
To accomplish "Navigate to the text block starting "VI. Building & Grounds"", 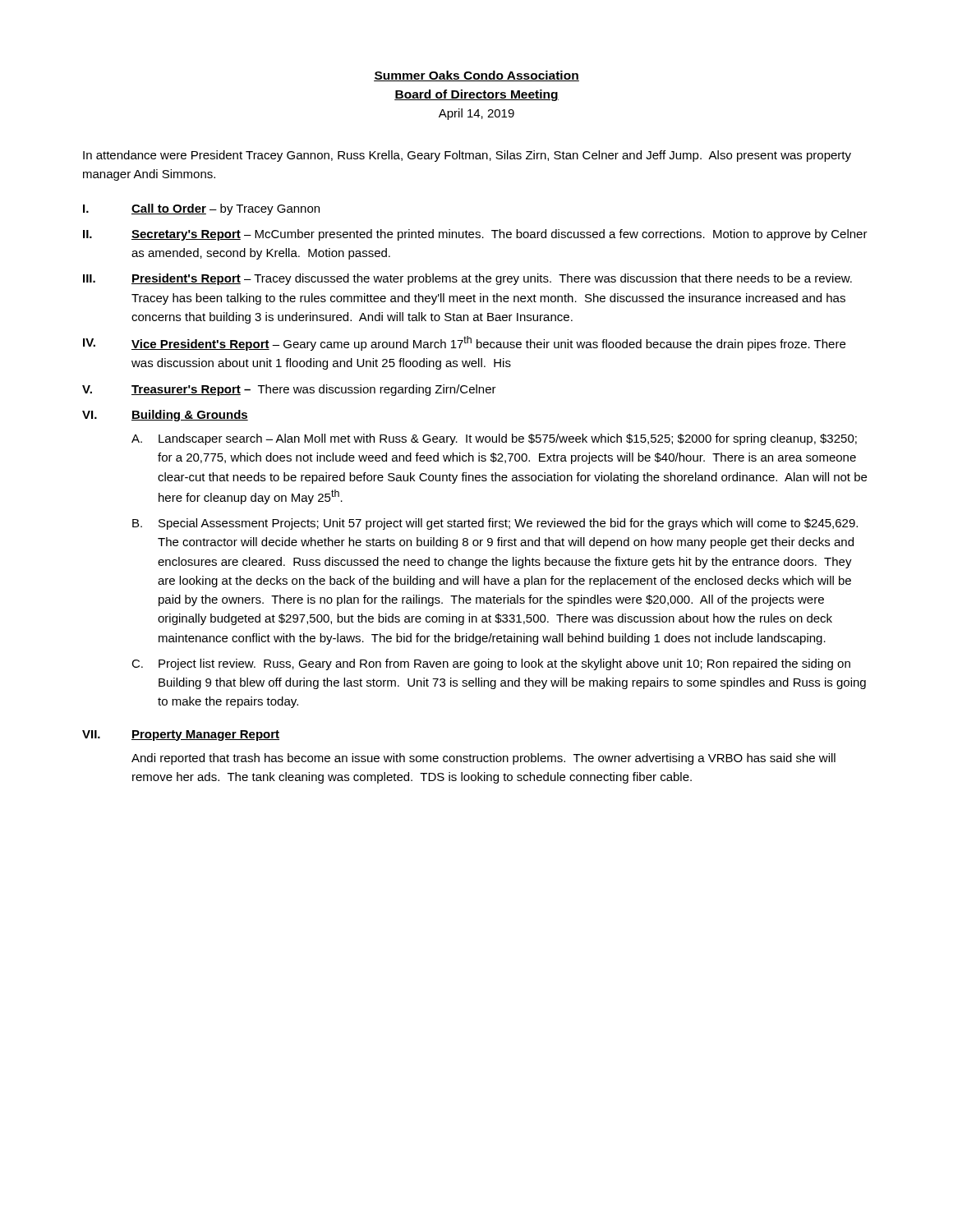I will point(476,561).
